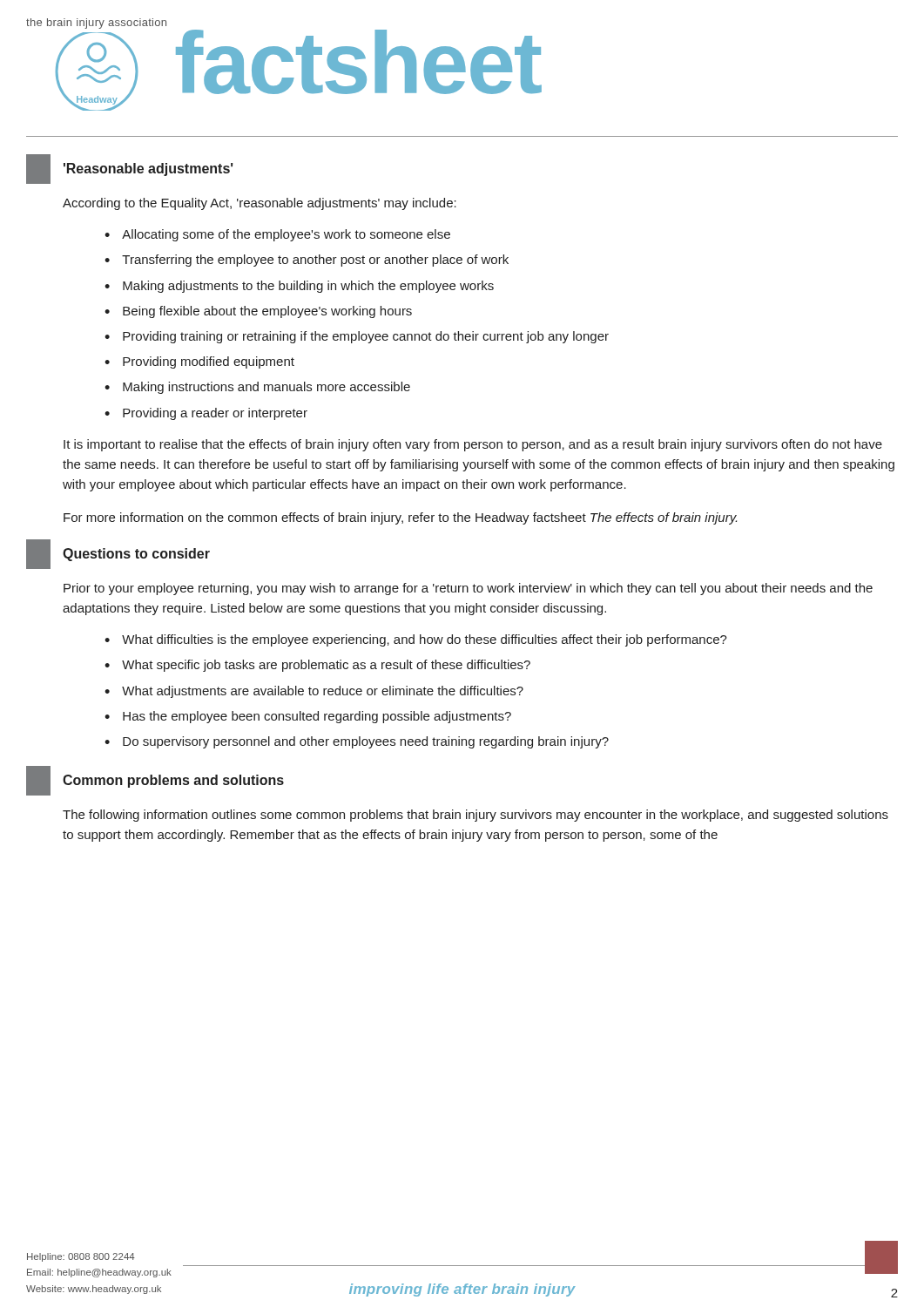Click on the list item that says "• Being flexible about the employee's working hours"
The image size is (924, 1307).
pos(258,312)
